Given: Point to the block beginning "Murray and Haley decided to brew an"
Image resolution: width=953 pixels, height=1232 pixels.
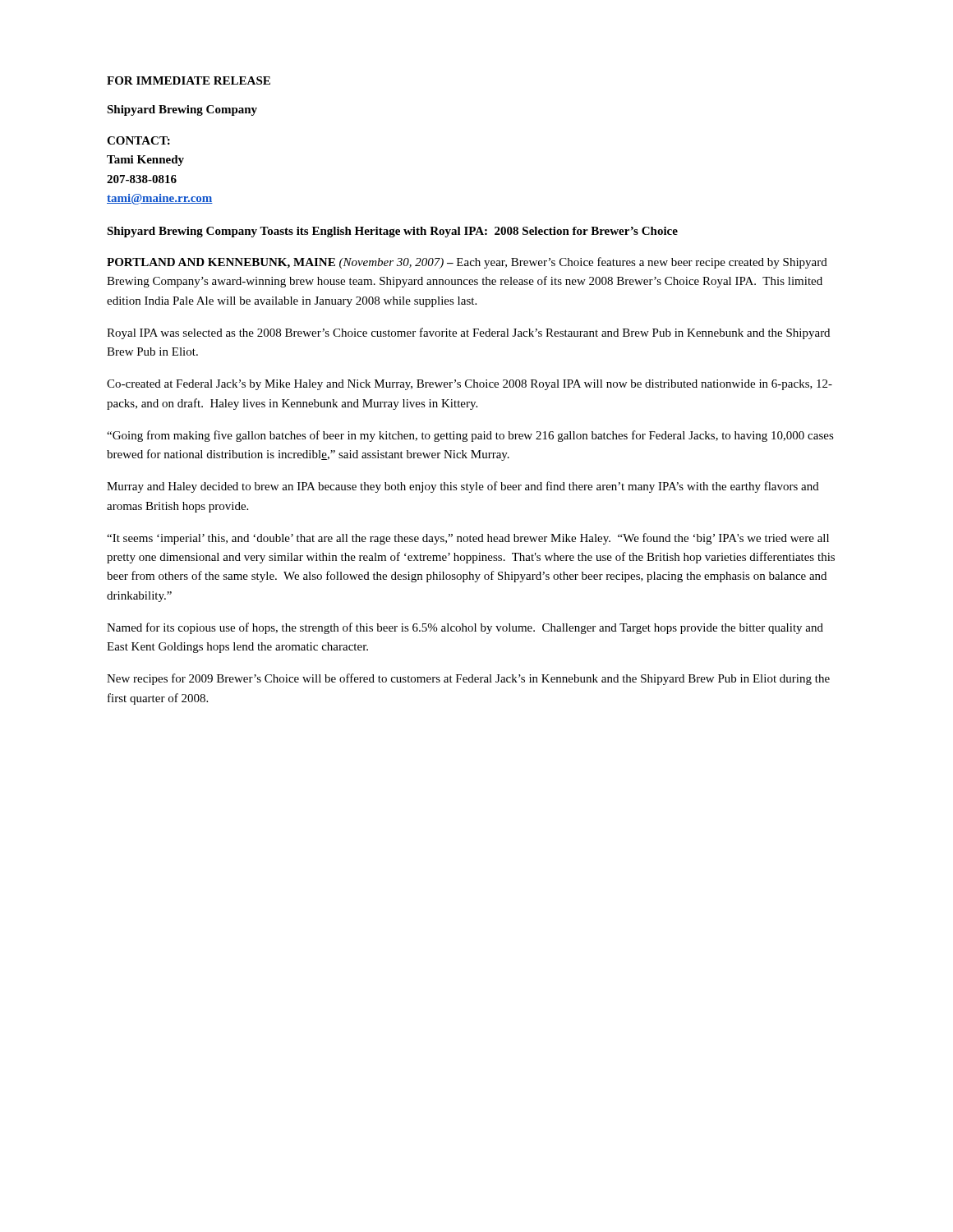Looking at the screenshot, I should pyautogui.click(x=463, y=496).
